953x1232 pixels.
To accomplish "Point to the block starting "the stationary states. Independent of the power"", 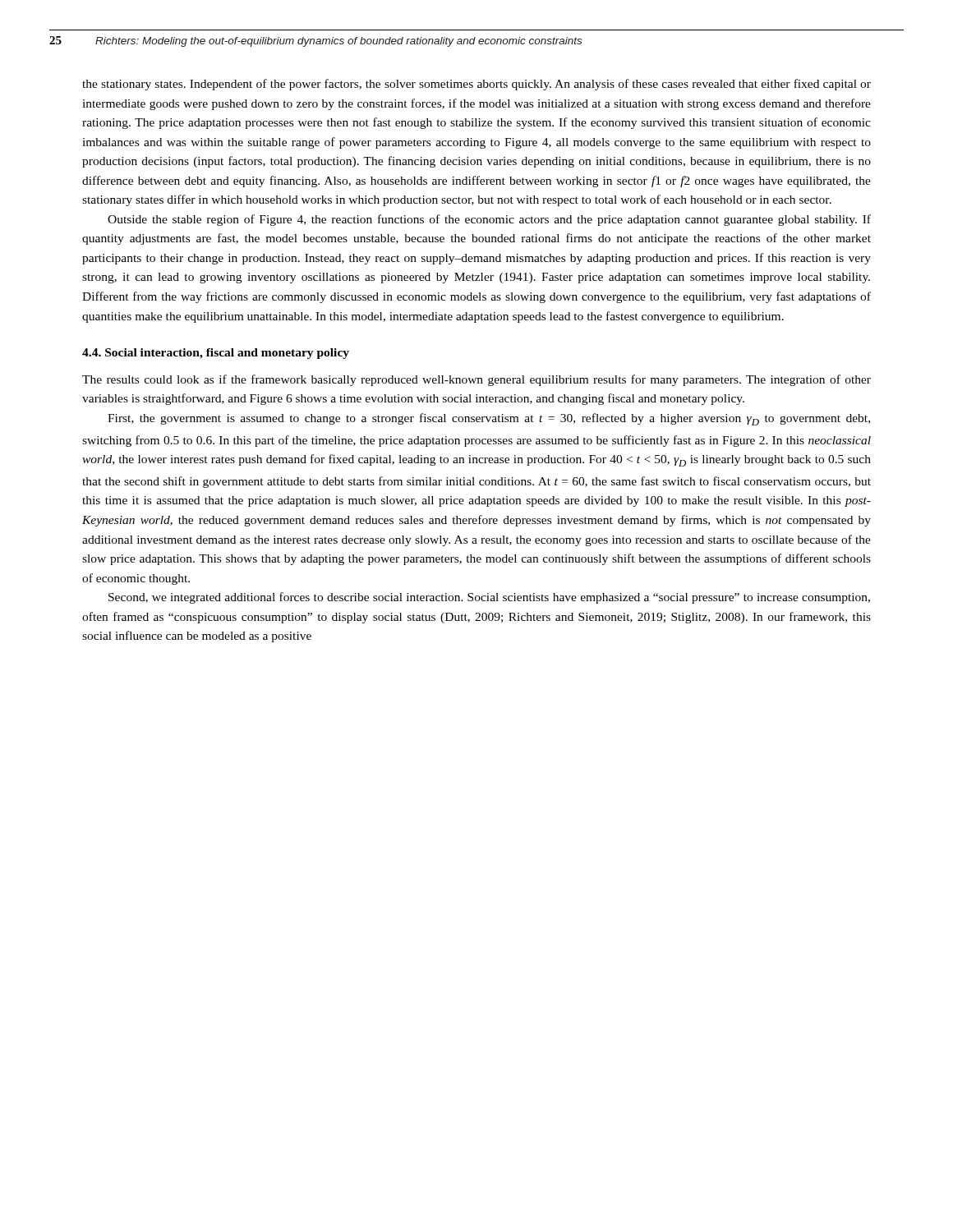I will (x=476, y=141).
